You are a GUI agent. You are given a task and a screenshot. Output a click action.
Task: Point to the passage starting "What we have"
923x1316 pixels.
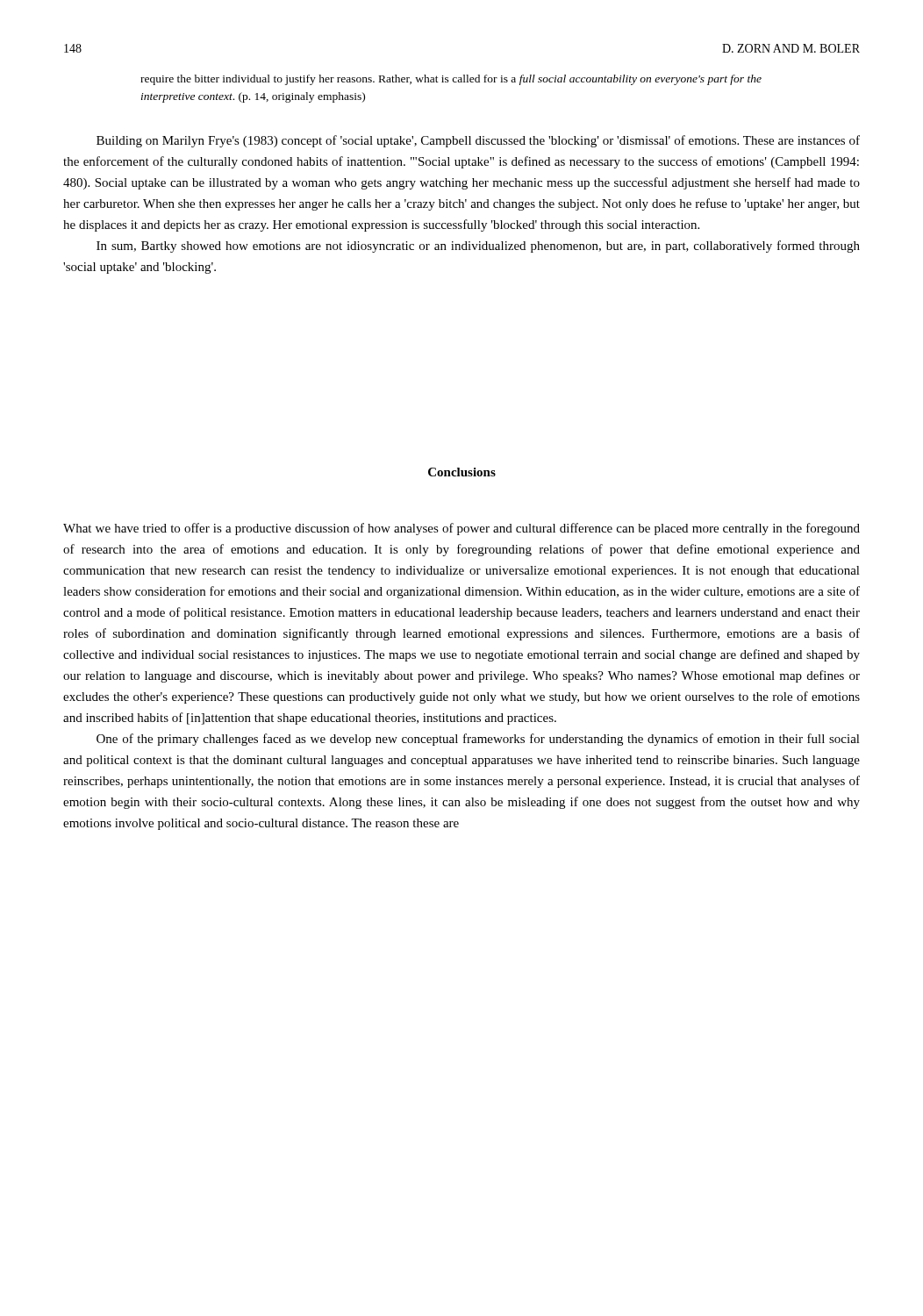pos(462,676)
